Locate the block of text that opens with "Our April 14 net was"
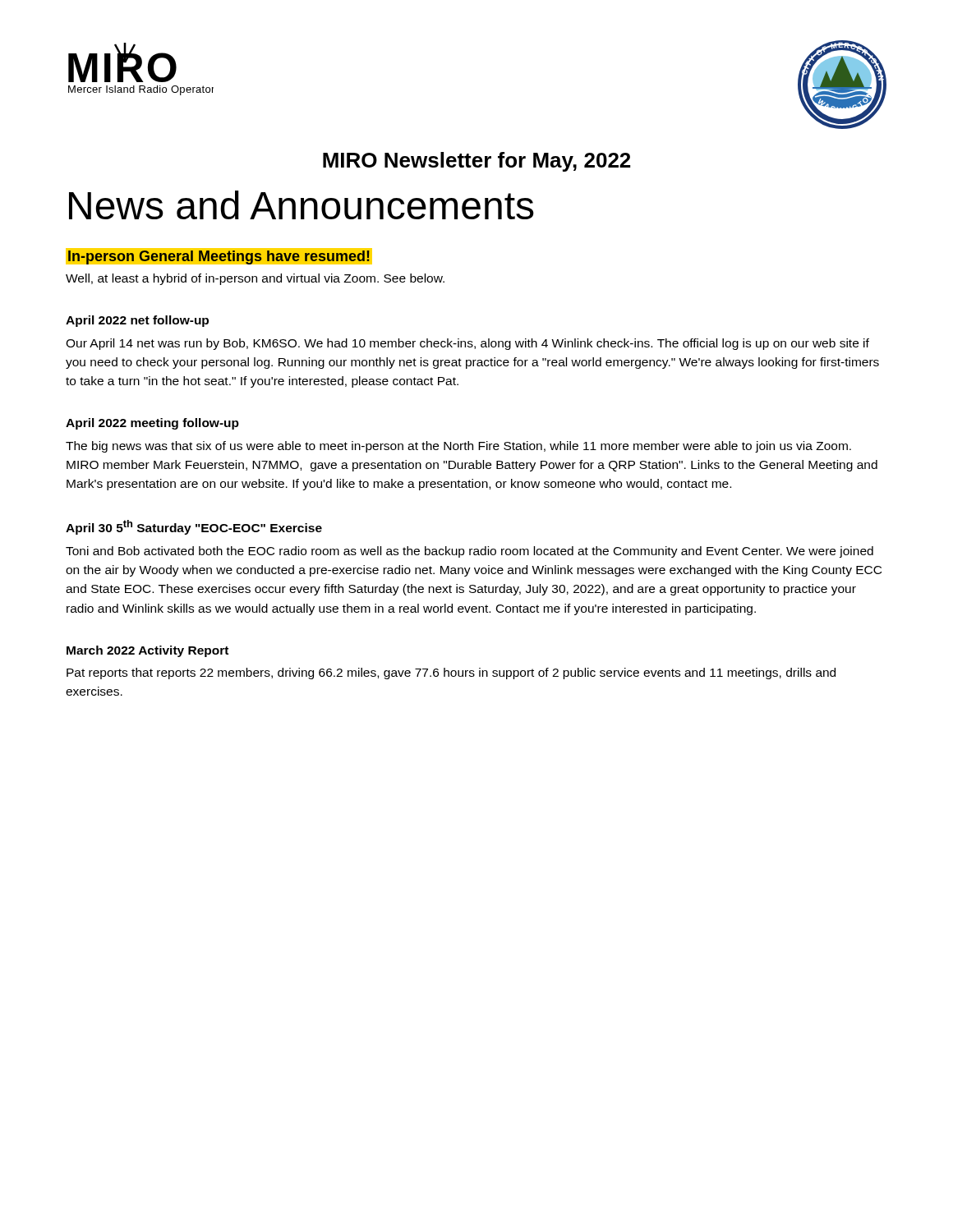 point(476,362)
